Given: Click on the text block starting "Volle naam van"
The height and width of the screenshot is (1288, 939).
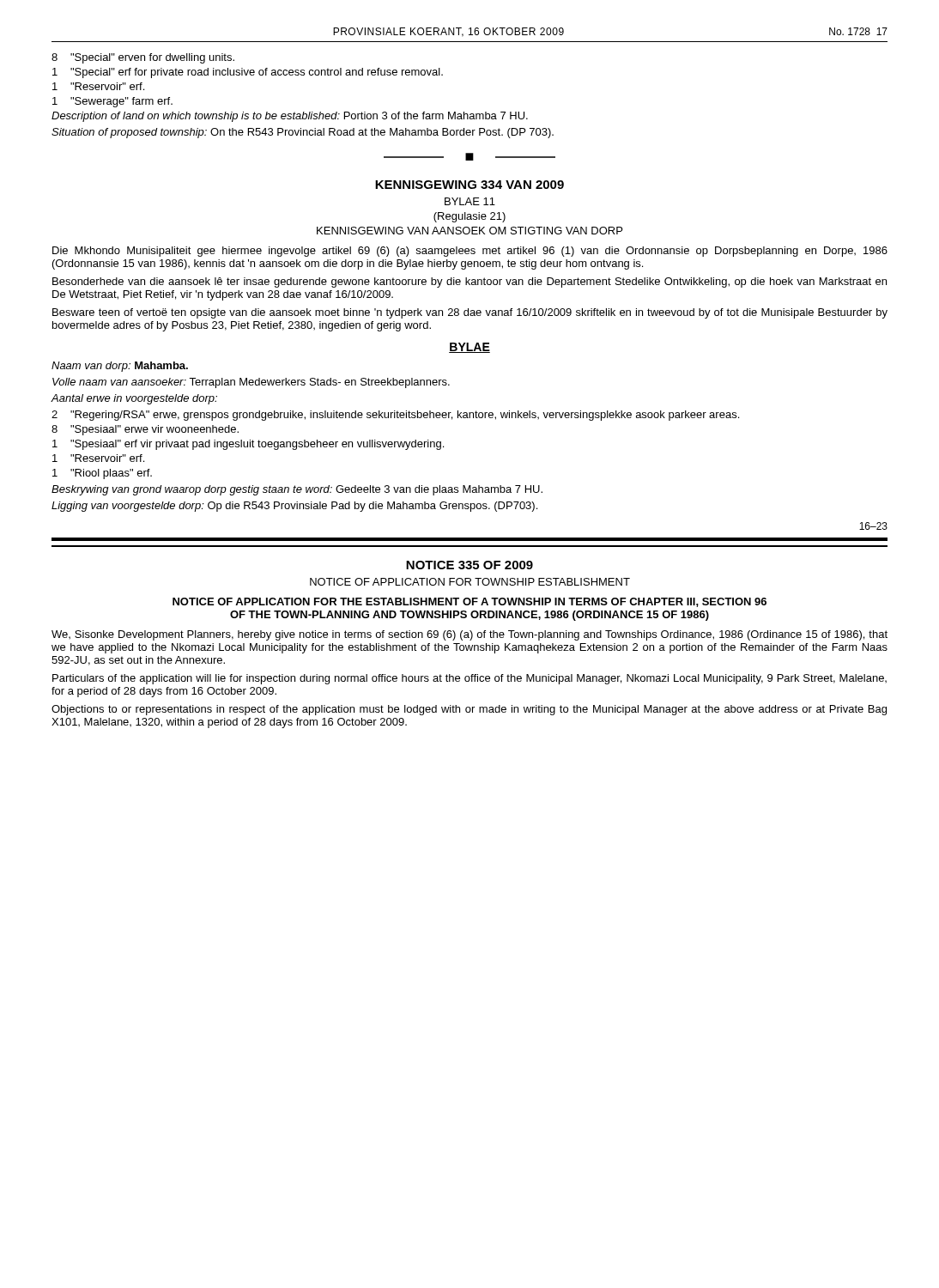Looking at the screenshot, I should coord(251,382).
